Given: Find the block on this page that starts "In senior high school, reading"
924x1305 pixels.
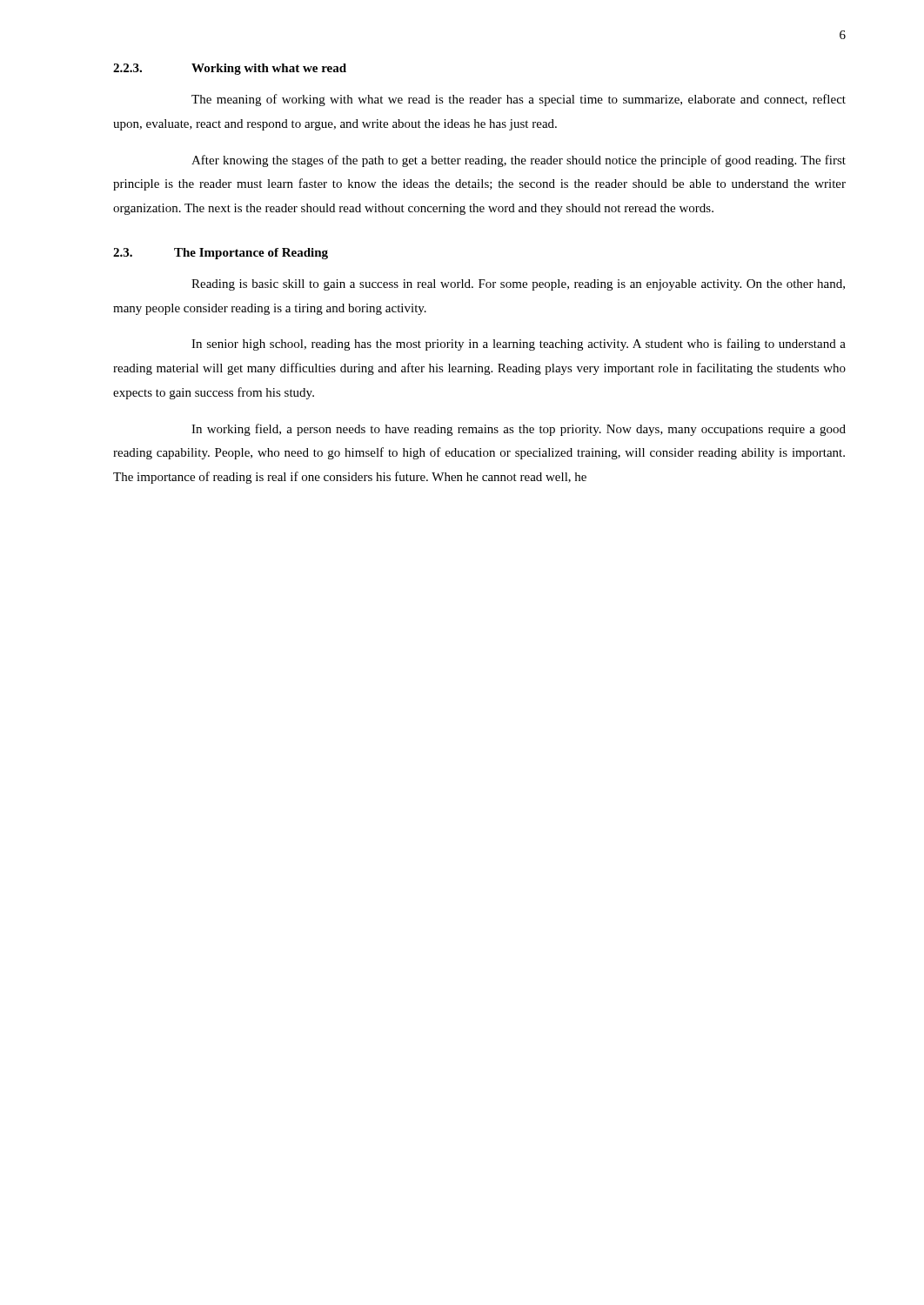Looking at the screenshot, I should click(x=479, y=368).
